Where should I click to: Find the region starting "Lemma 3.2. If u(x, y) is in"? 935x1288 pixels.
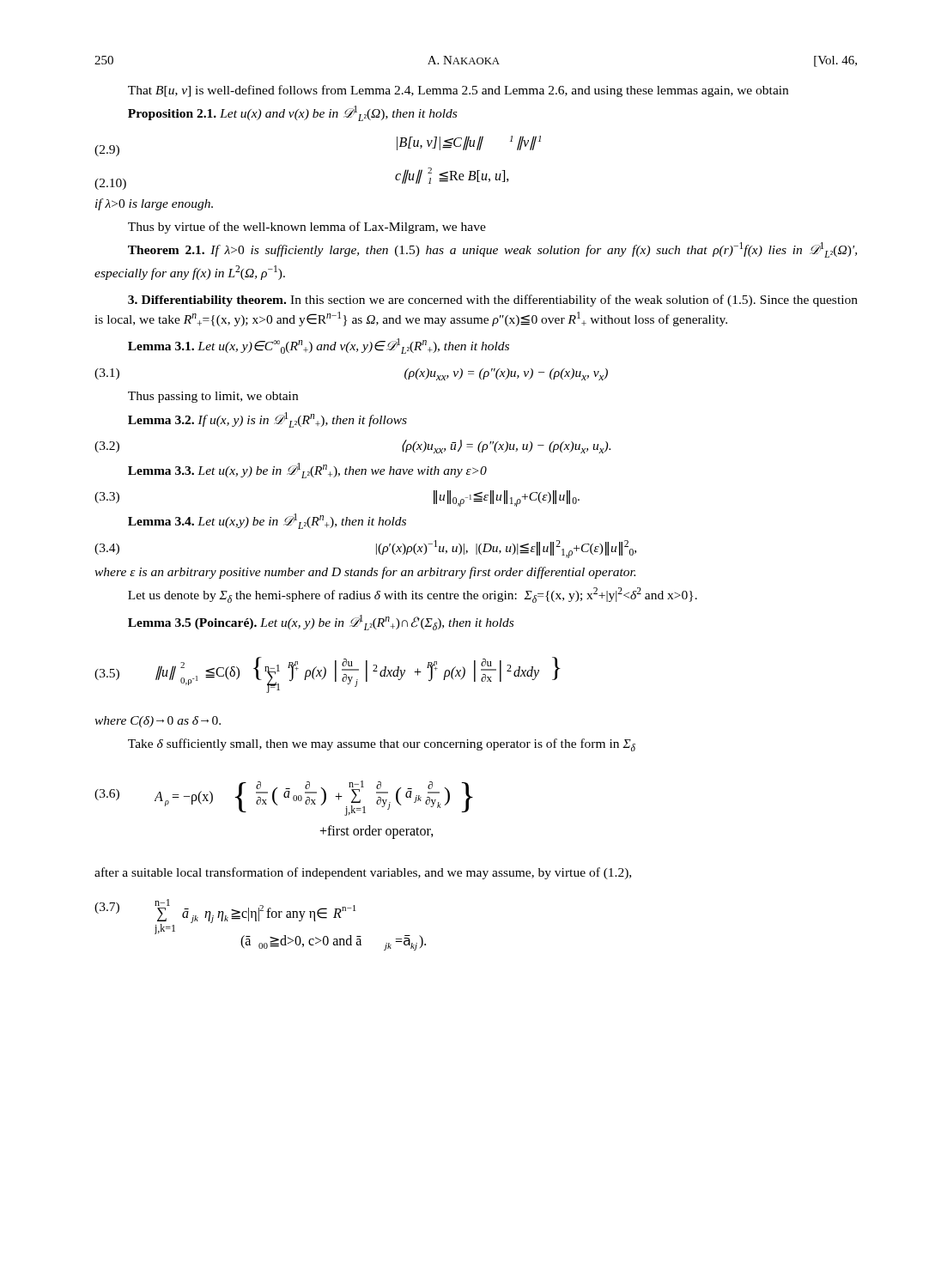[x=267, y=420]
